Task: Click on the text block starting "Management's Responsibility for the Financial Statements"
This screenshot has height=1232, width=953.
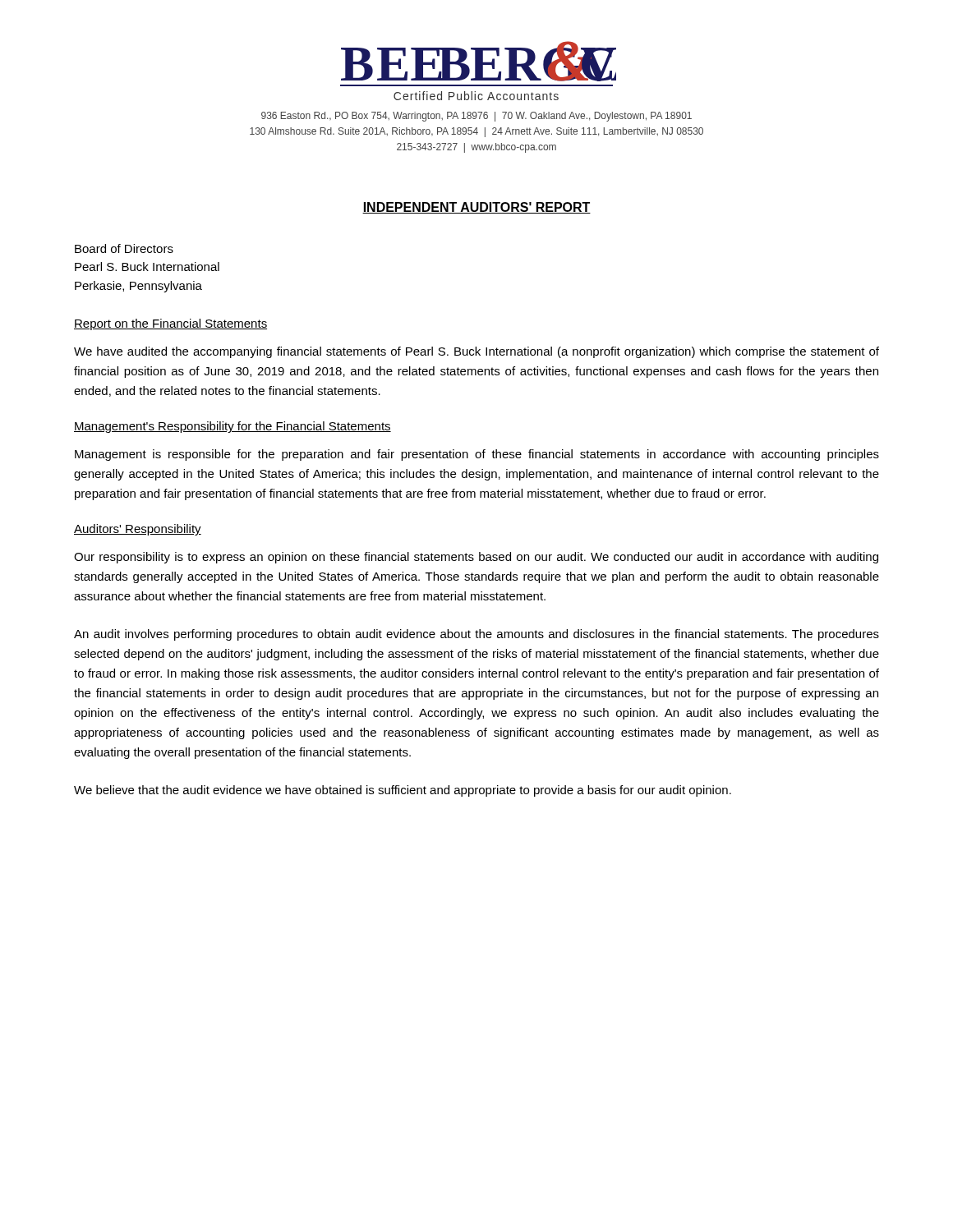Action: coord(232,426)
